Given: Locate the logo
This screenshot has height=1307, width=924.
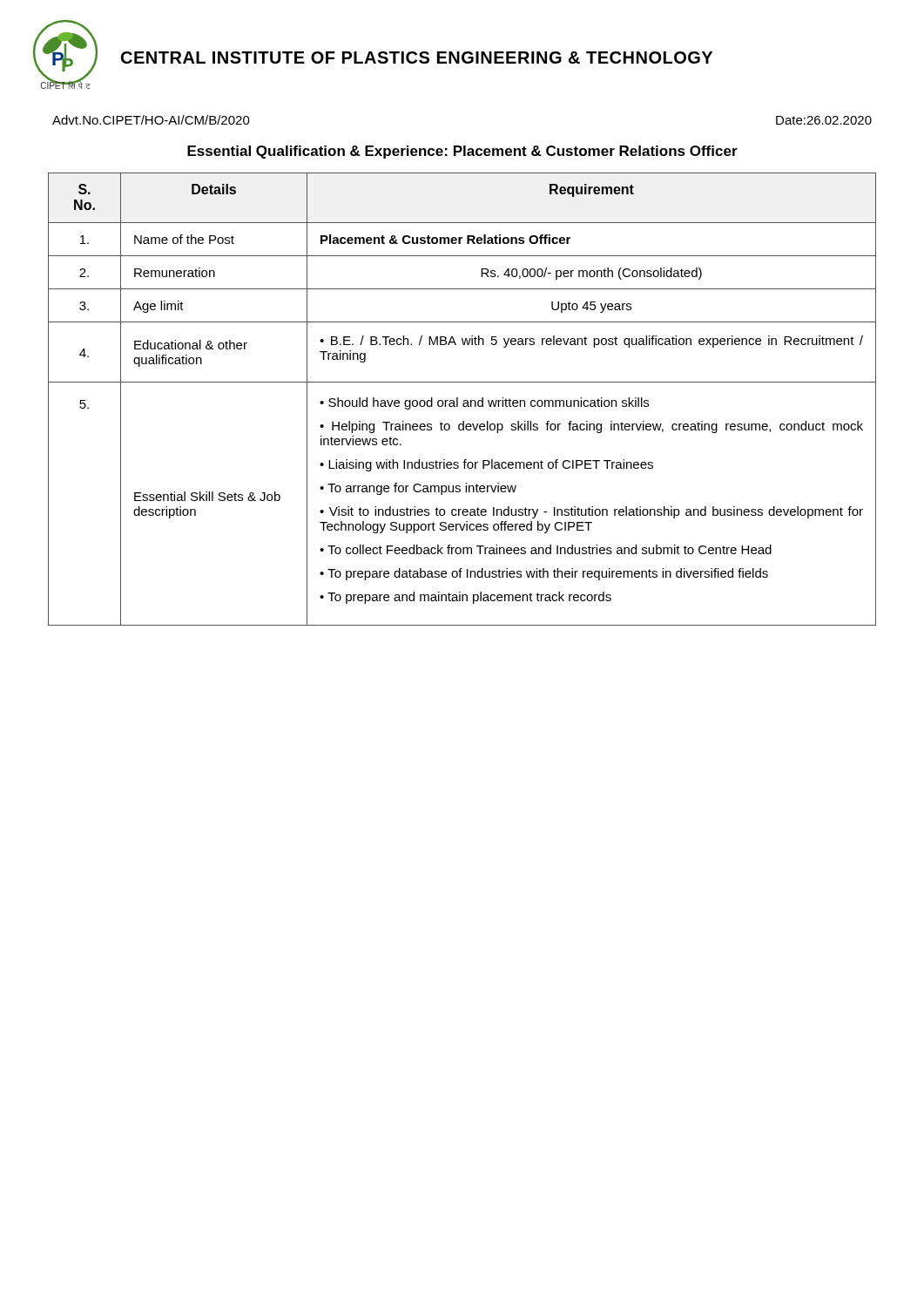Looking at the screenshot, I should click(x=65, y=58).
